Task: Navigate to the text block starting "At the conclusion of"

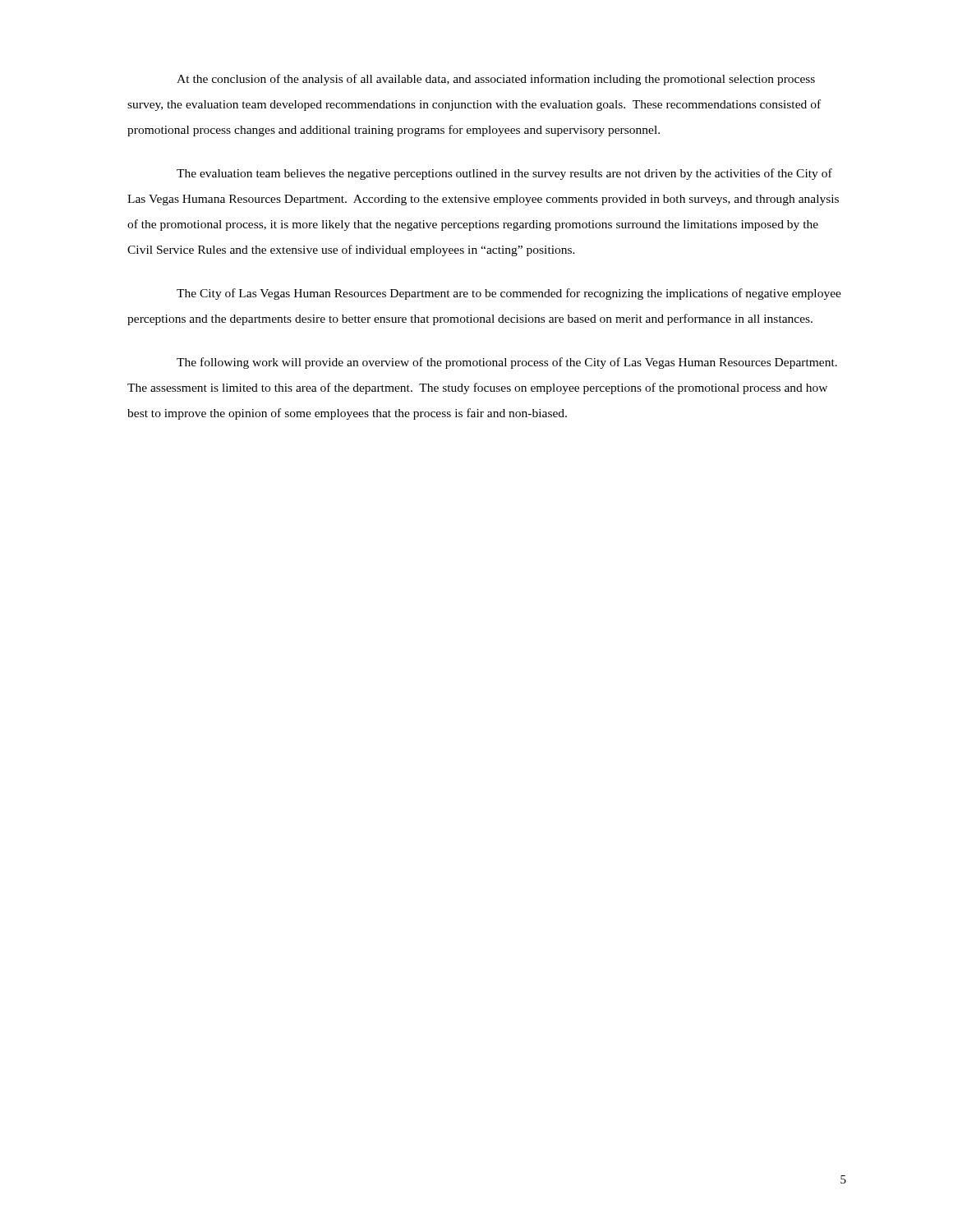Action: click(x=474, y=104)
